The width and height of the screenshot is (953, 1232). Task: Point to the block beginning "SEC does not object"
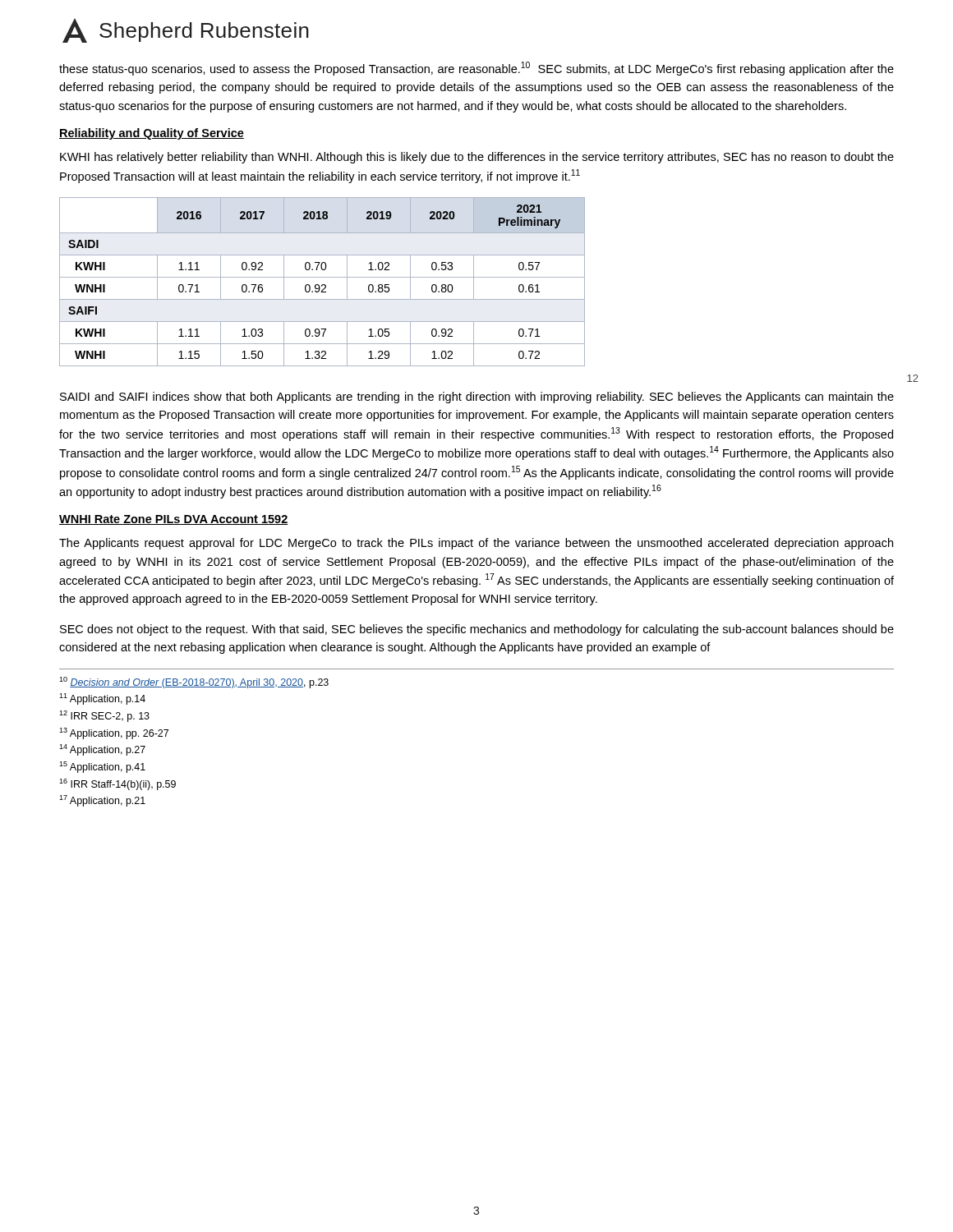(x=476, y=638)
